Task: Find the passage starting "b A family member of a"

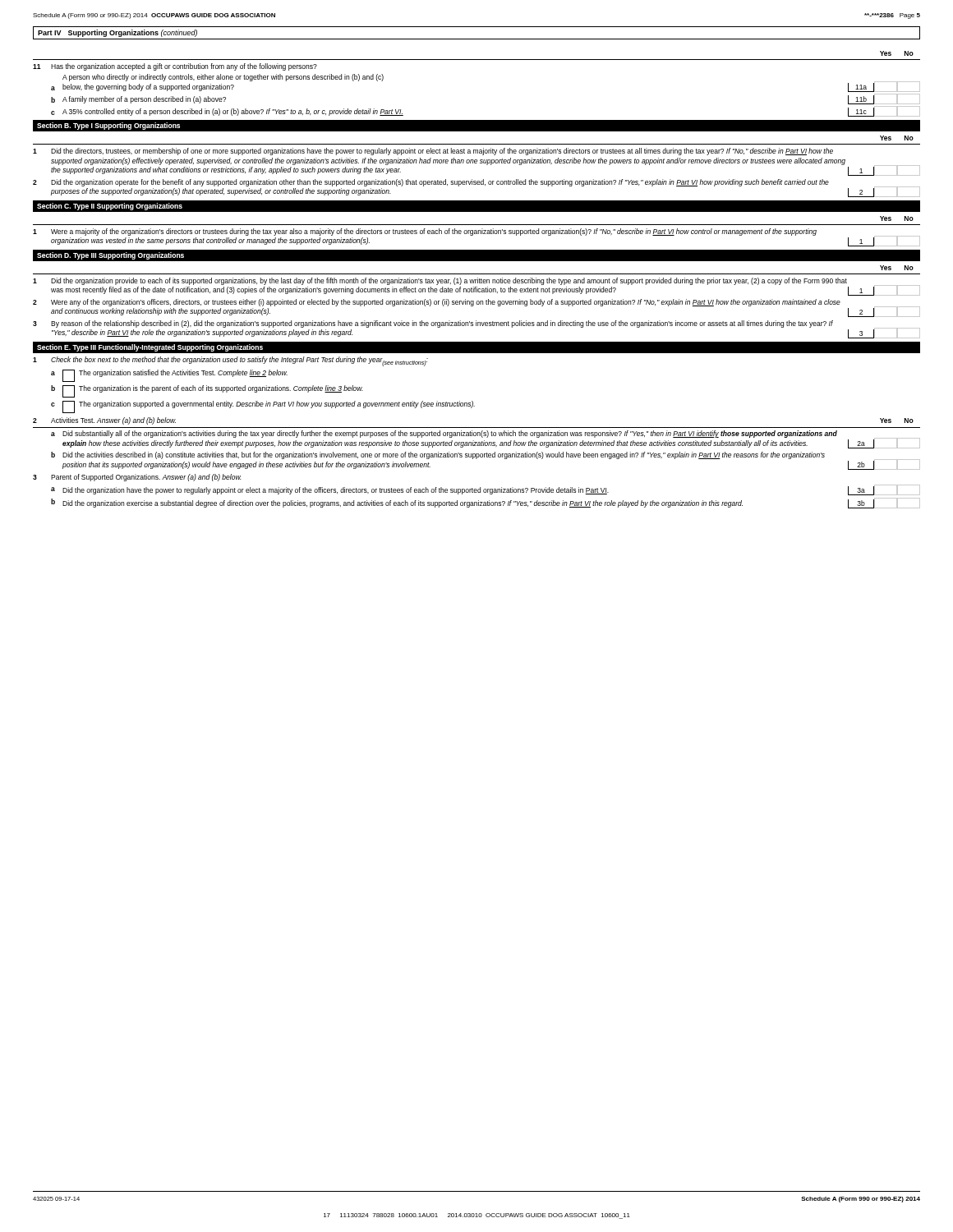Action: 138,99
